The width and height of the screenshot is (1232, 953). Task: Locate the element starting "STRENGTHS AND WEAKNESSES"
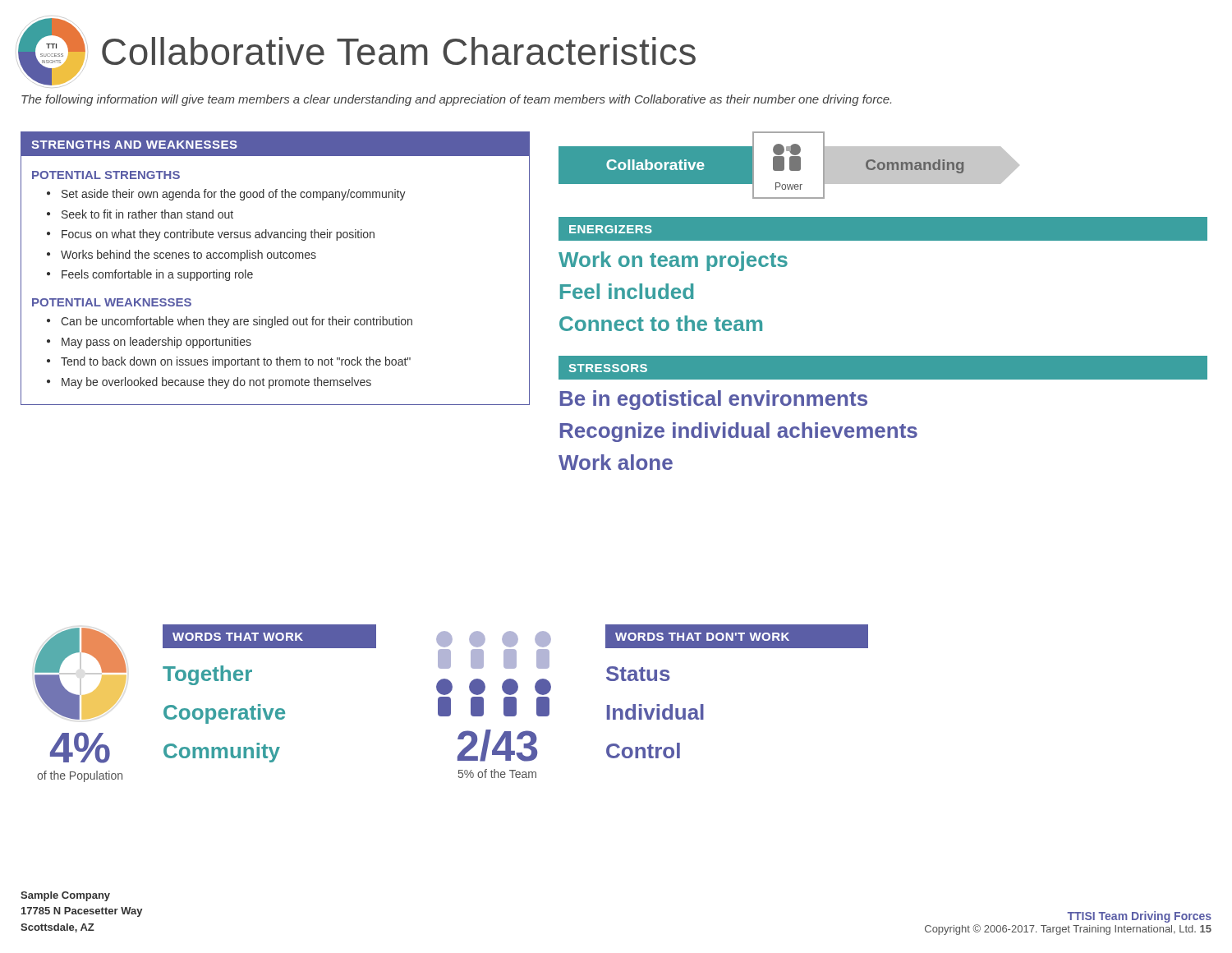134,144
